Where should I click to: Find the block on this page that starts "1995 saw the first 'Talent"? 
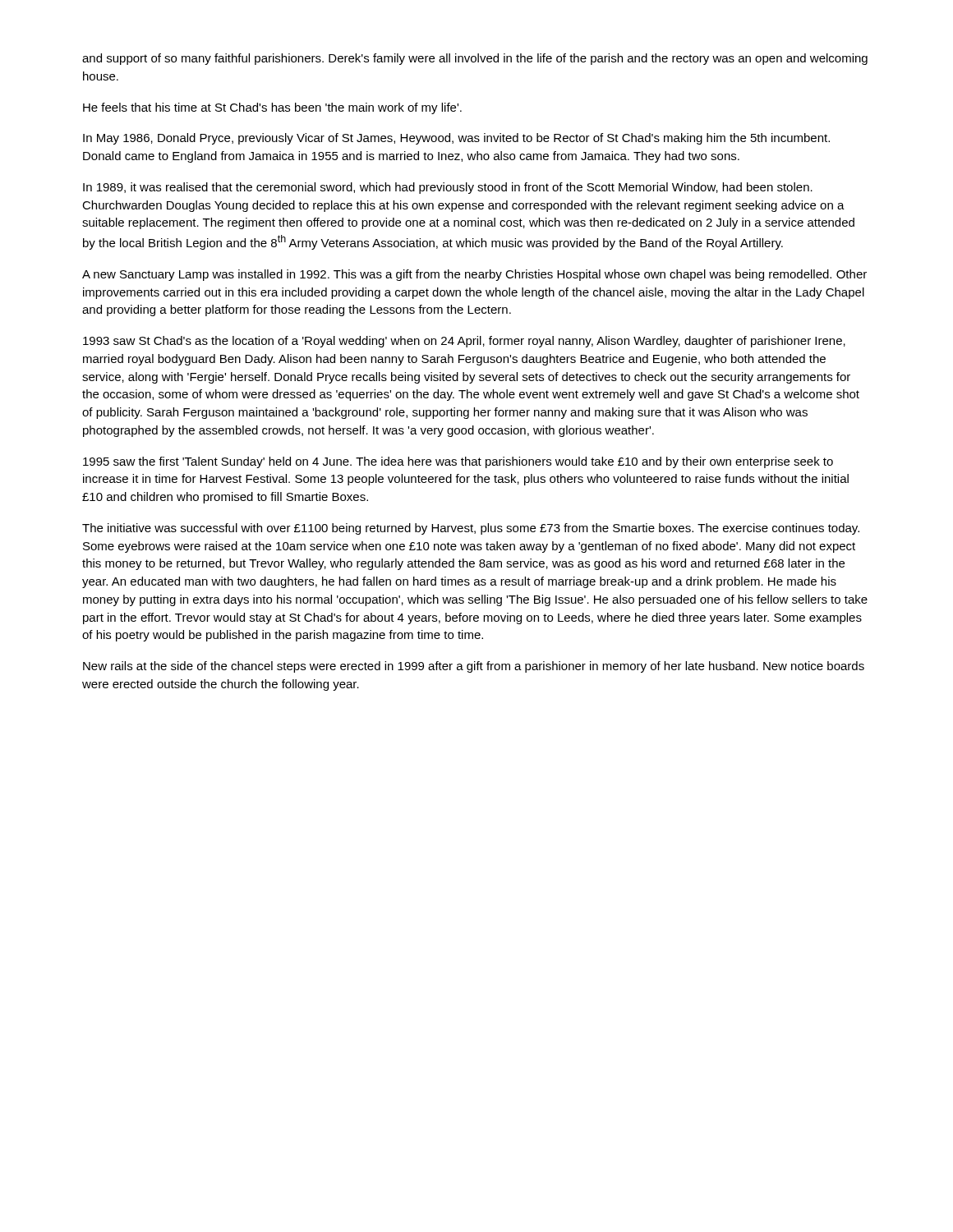point(466,479)
